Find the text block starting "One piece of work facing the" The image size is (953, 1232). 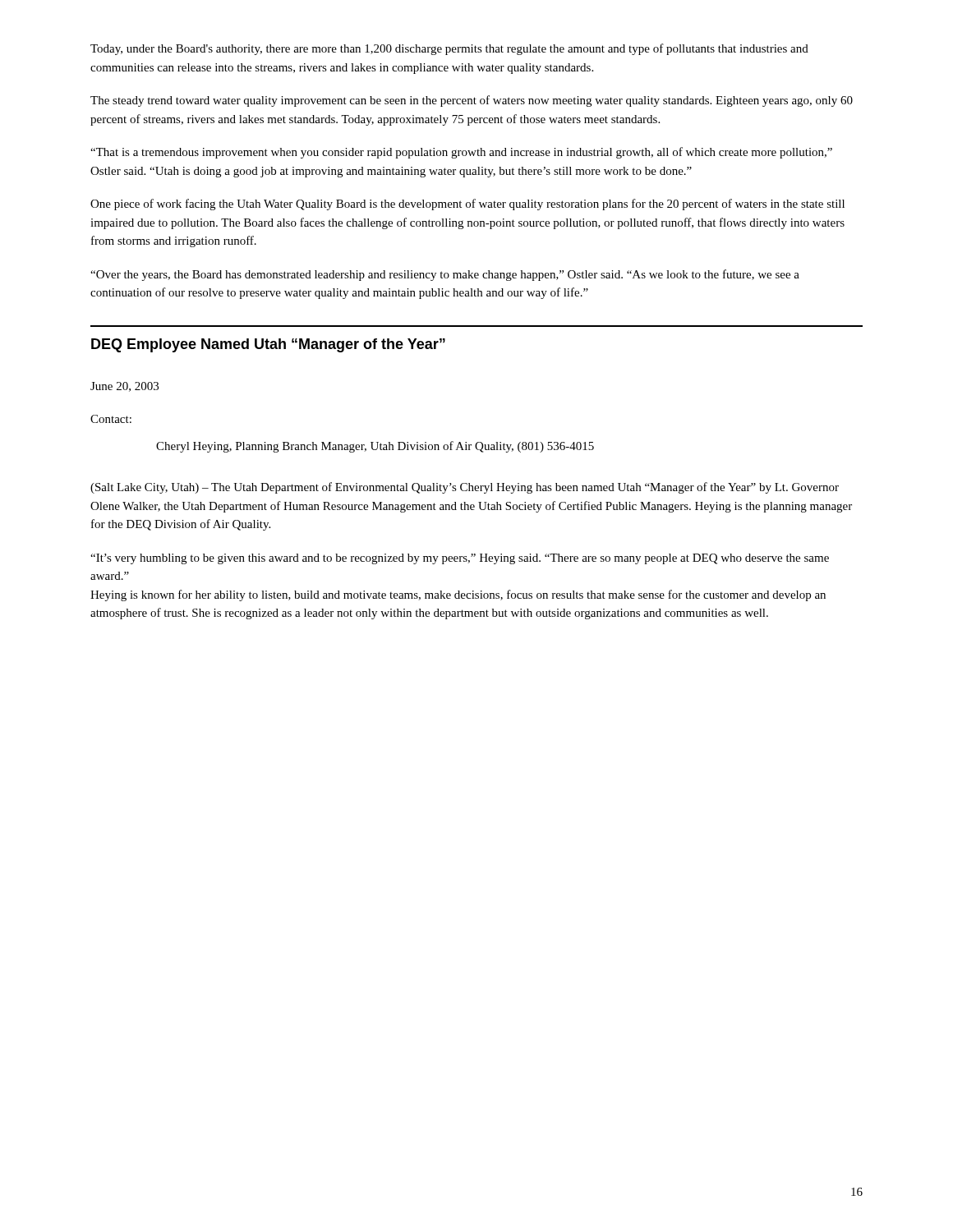click(x=468, y=222)
